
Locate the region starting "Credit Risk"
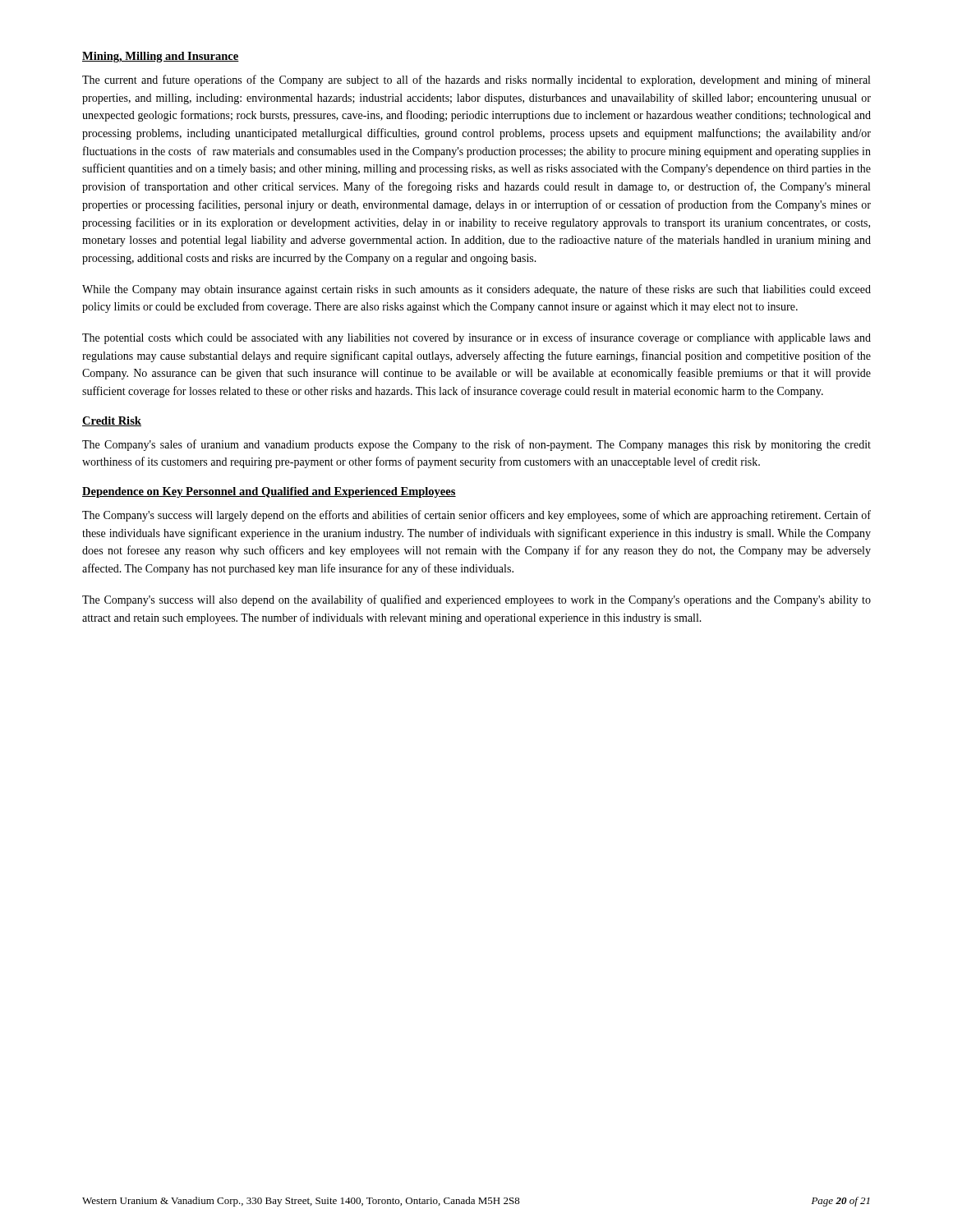112,420
